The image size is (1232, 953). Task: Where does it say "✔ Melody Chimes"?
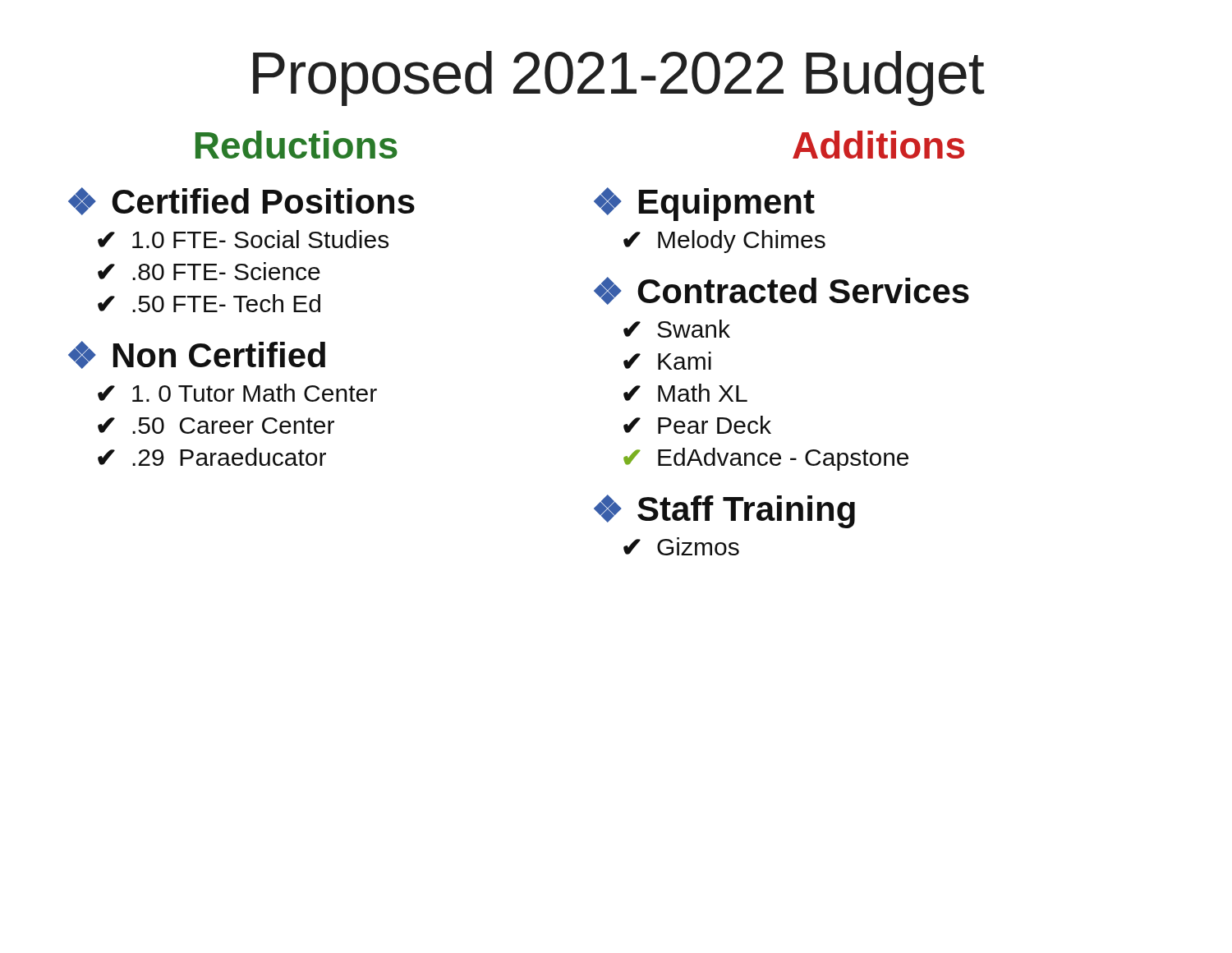click(x=724, y=242)
